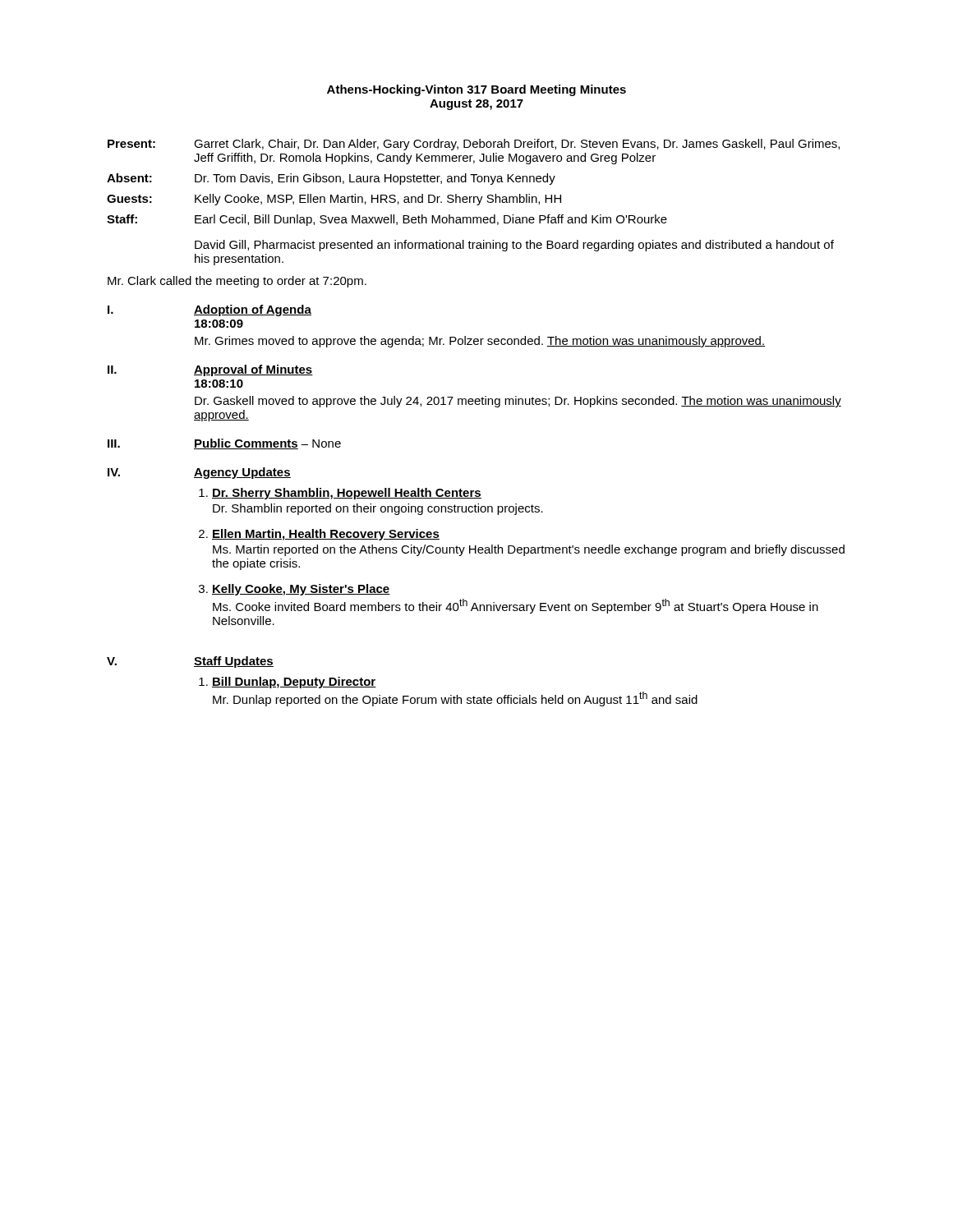Locate the element starting "David Gill, Pharmacist presented"
Screen dimensions: 1232x953
click(514, 251)
